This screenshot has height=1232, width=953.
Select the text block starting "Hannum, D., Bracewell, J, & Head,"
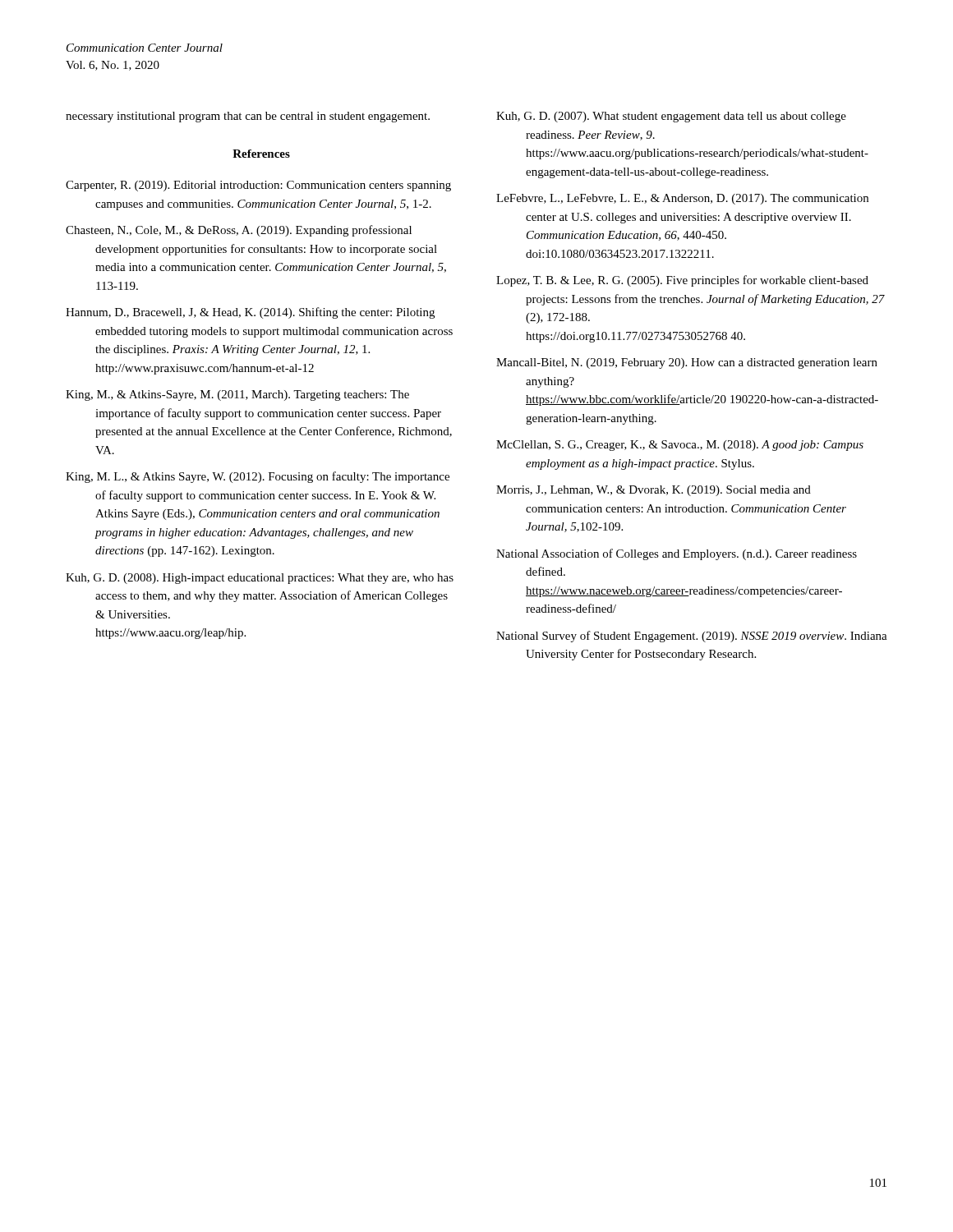(259, 340)
